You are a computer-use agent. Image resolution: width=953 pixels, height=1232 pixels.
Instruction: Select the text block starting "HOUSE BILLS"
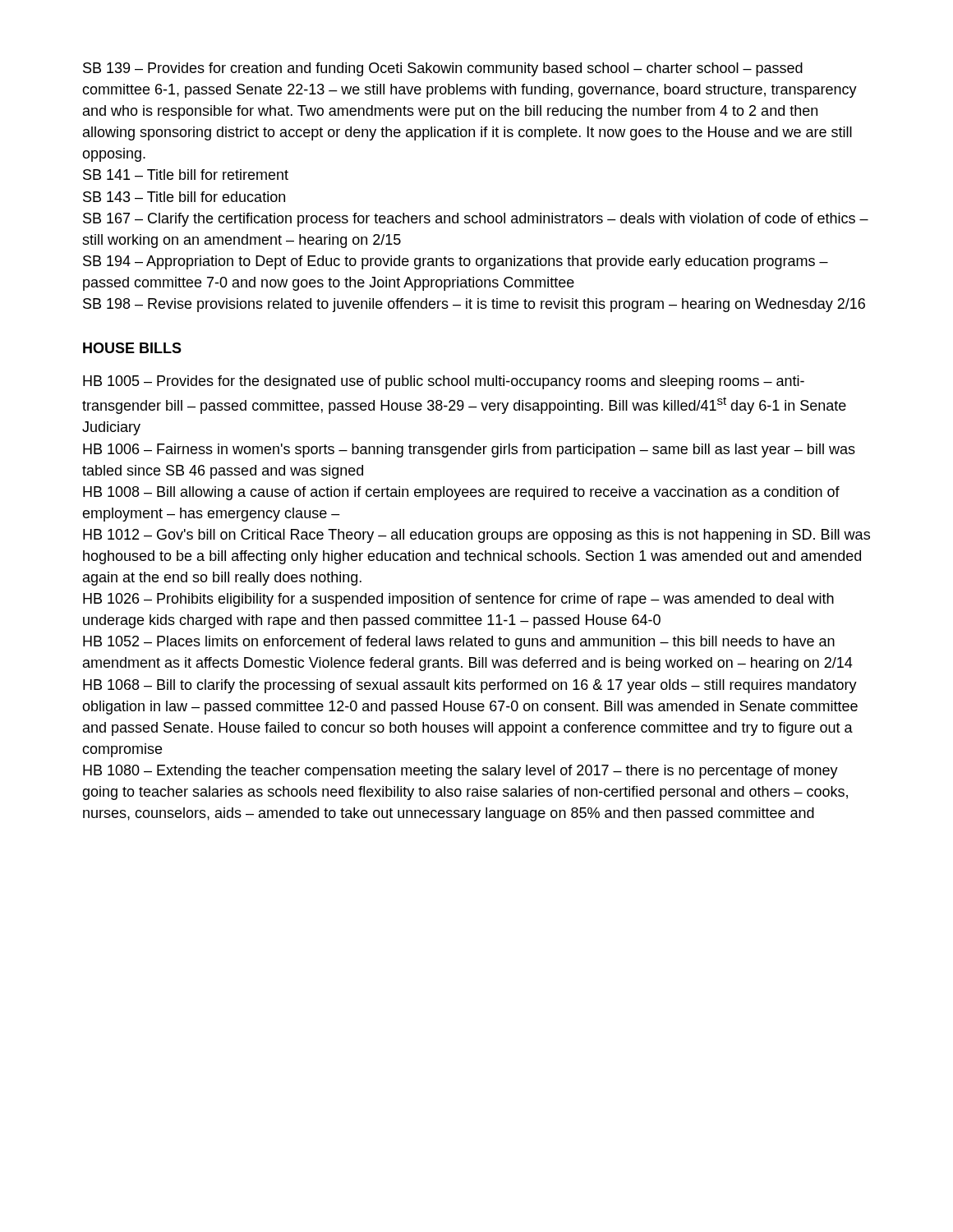coord(132,348)
